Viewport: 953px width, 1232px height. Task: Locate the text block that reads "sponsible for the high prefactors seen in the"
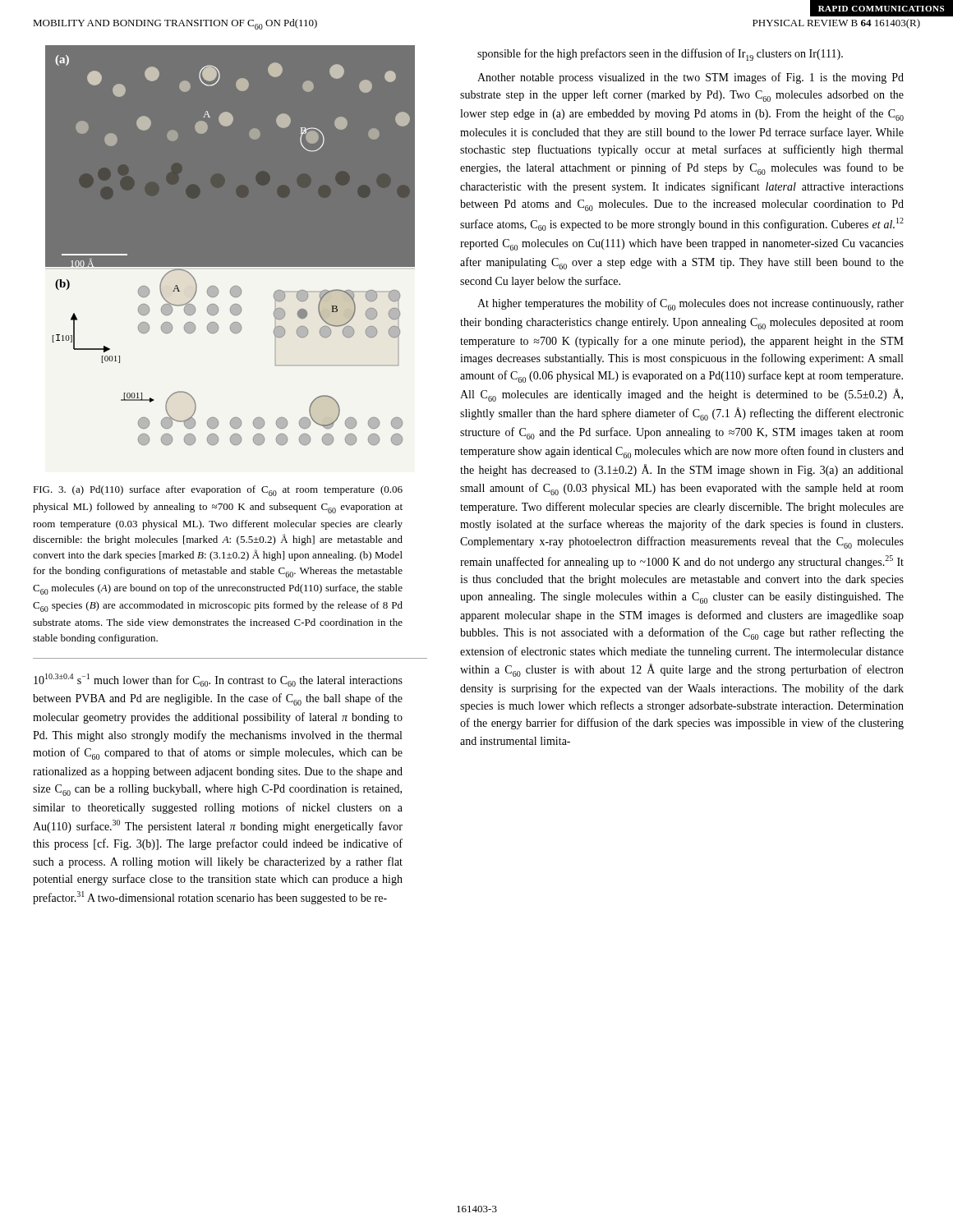[x=682, y=397]
